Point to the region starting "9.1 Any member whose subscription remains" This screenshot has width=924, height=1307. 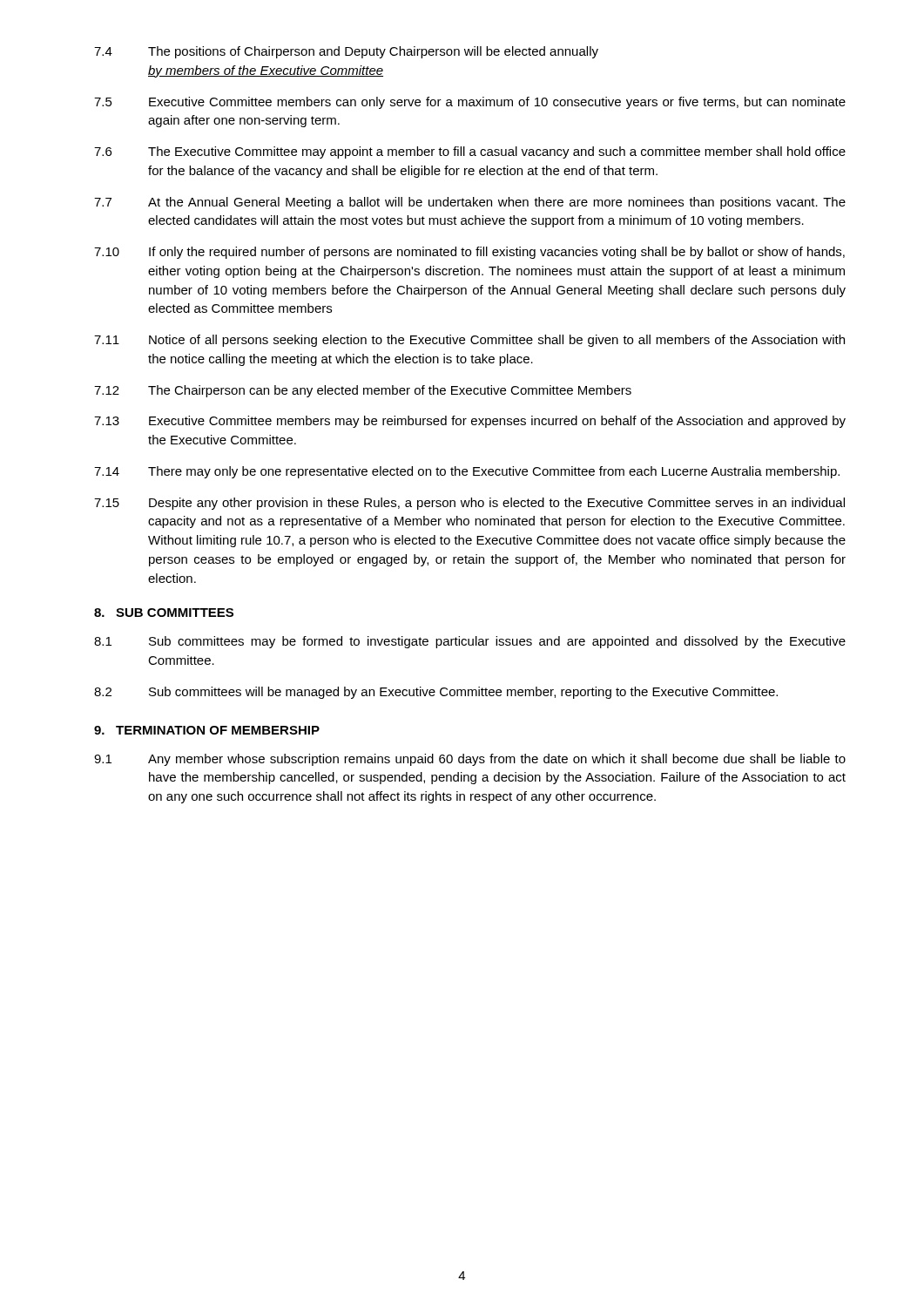coord(470,777)
